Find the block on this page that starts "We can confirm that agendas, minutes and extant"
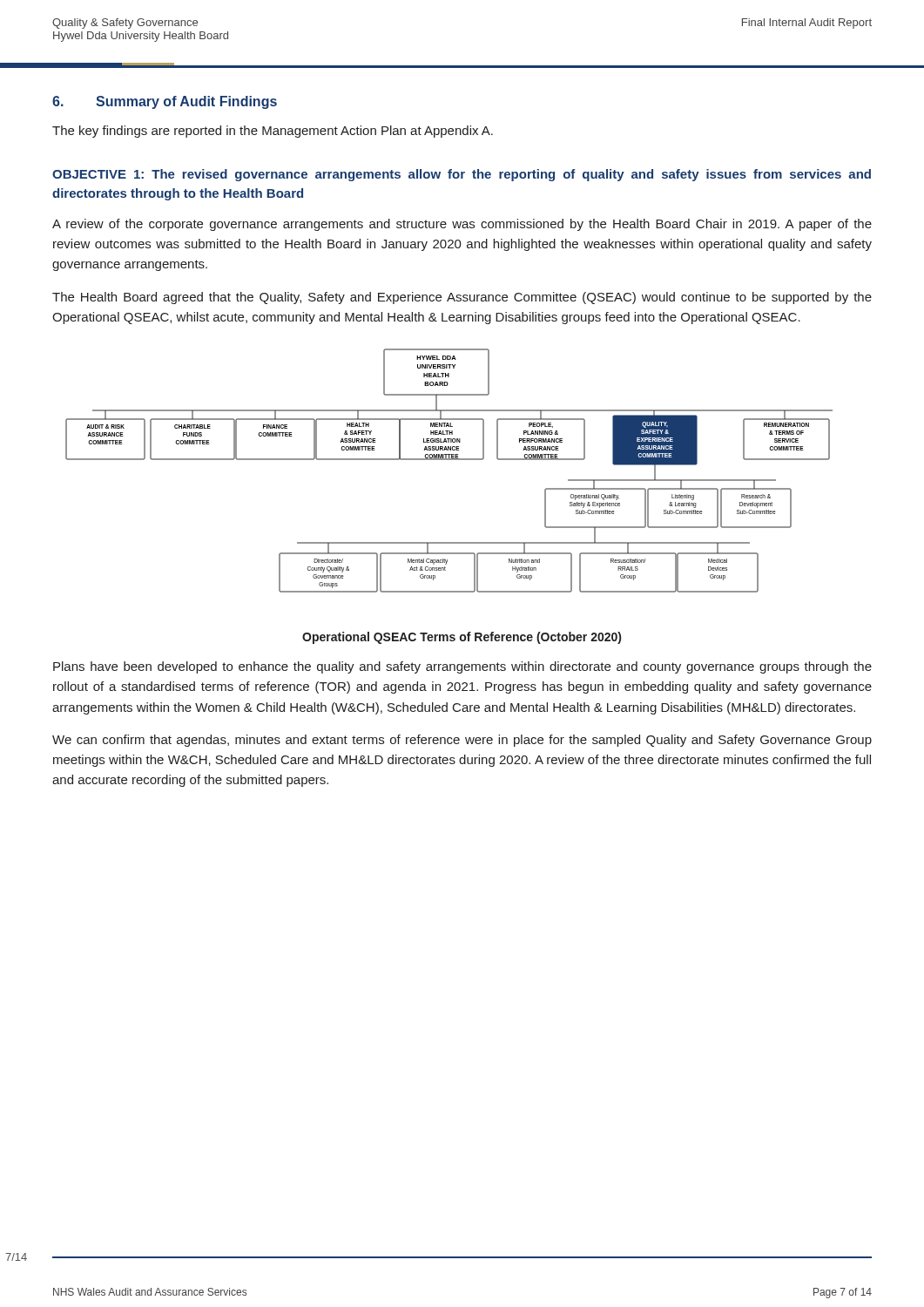The height and width of the screenshot is (1307, 924). [462, 759]
